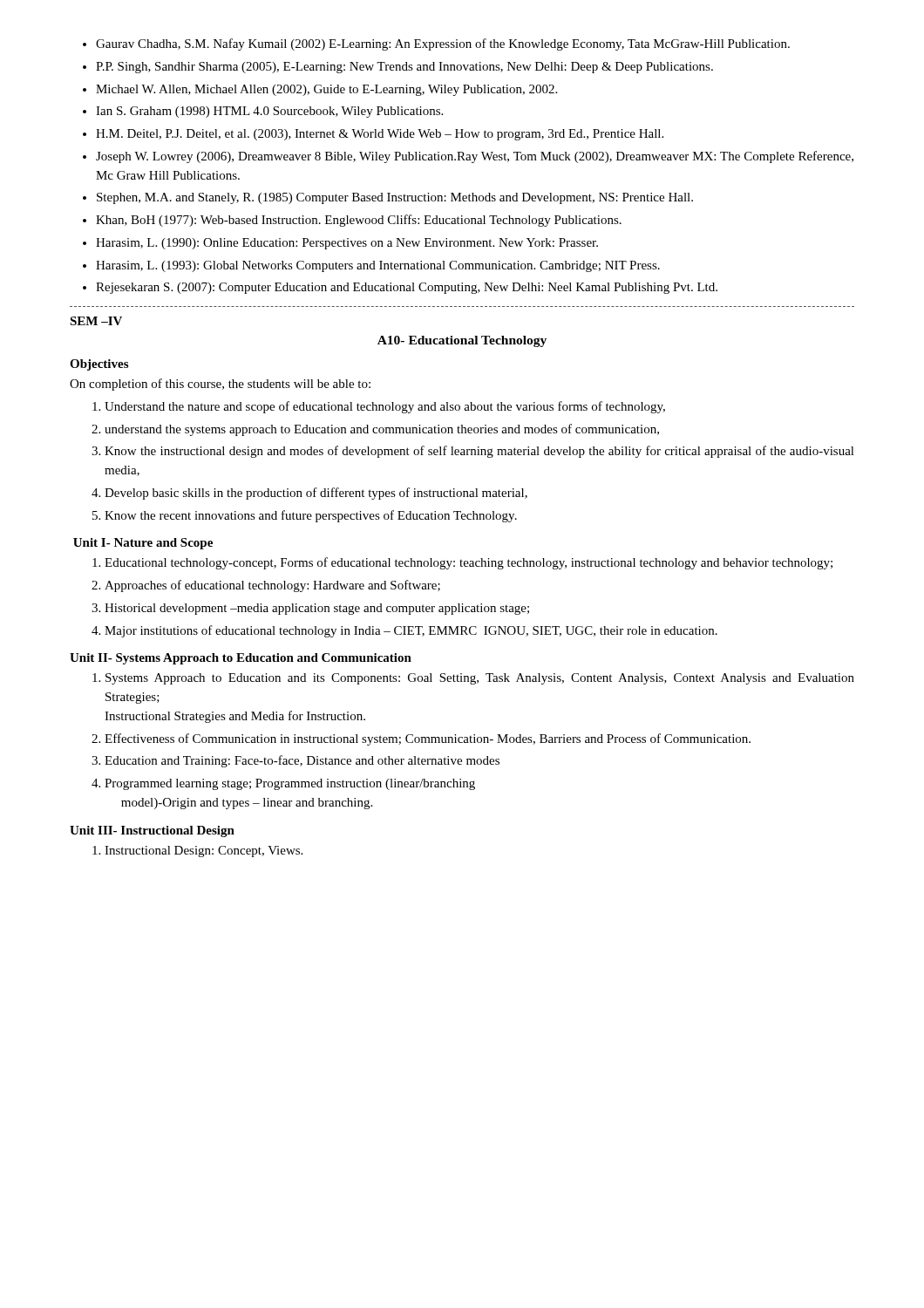Find the region starting "Educational technology-concept, Forms of"
Screen dimensions: 1308x924
[462, 597]
